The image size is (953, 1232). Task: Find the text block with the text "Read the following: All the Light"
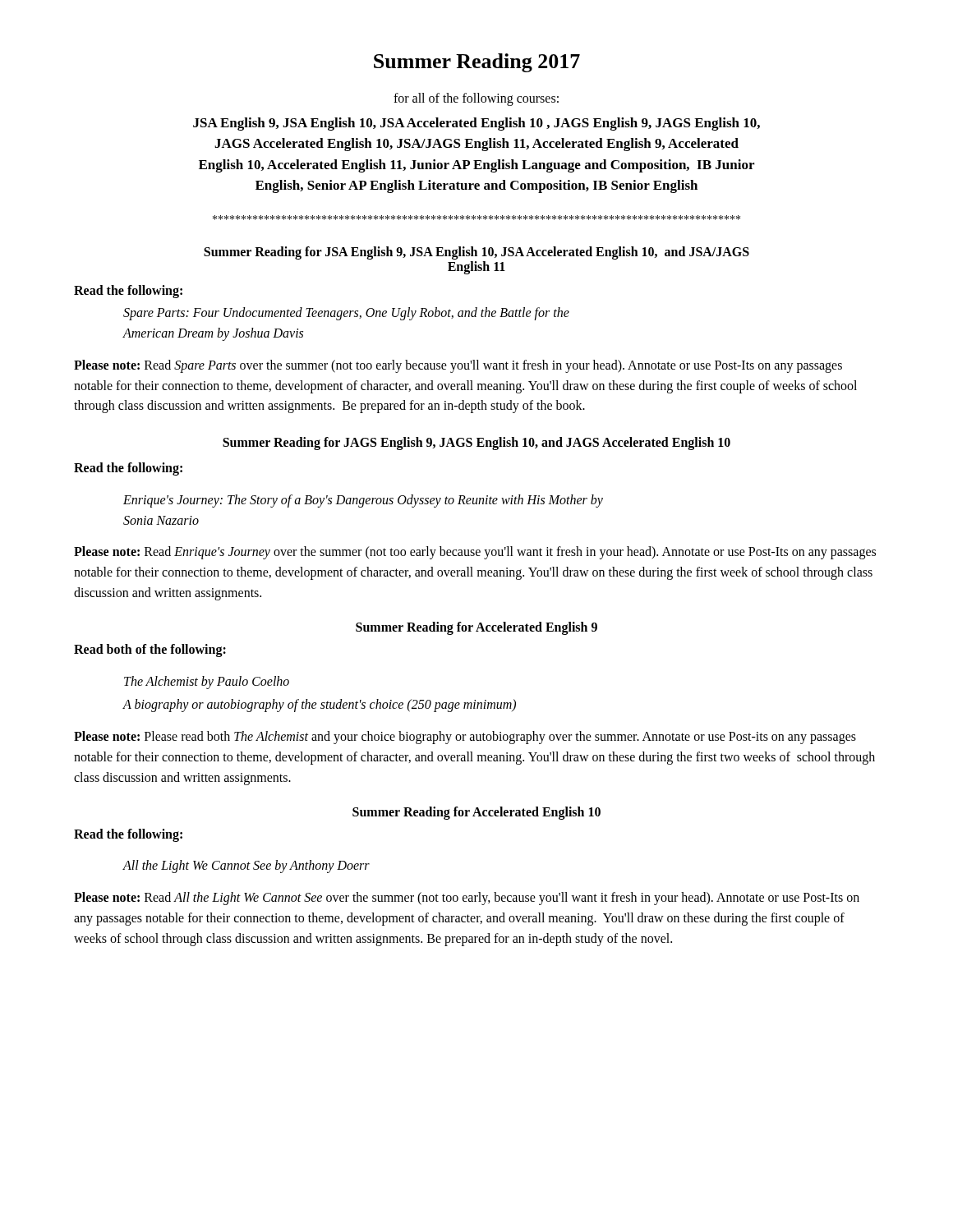pyautogui.click(x=128, y=835)
